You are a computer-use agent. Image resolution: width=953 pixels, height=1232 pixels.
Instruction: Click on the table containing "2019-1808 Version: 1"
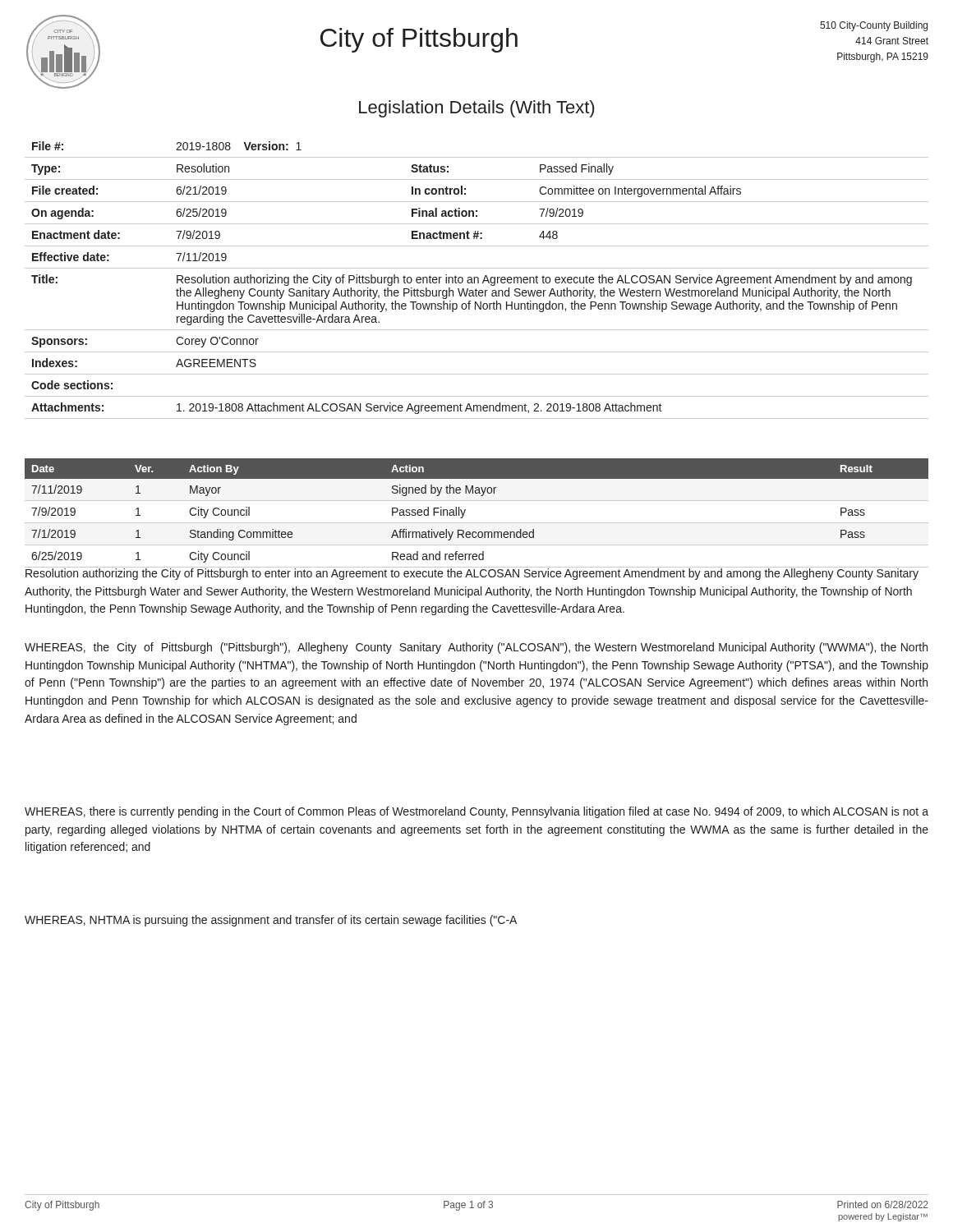476,277
